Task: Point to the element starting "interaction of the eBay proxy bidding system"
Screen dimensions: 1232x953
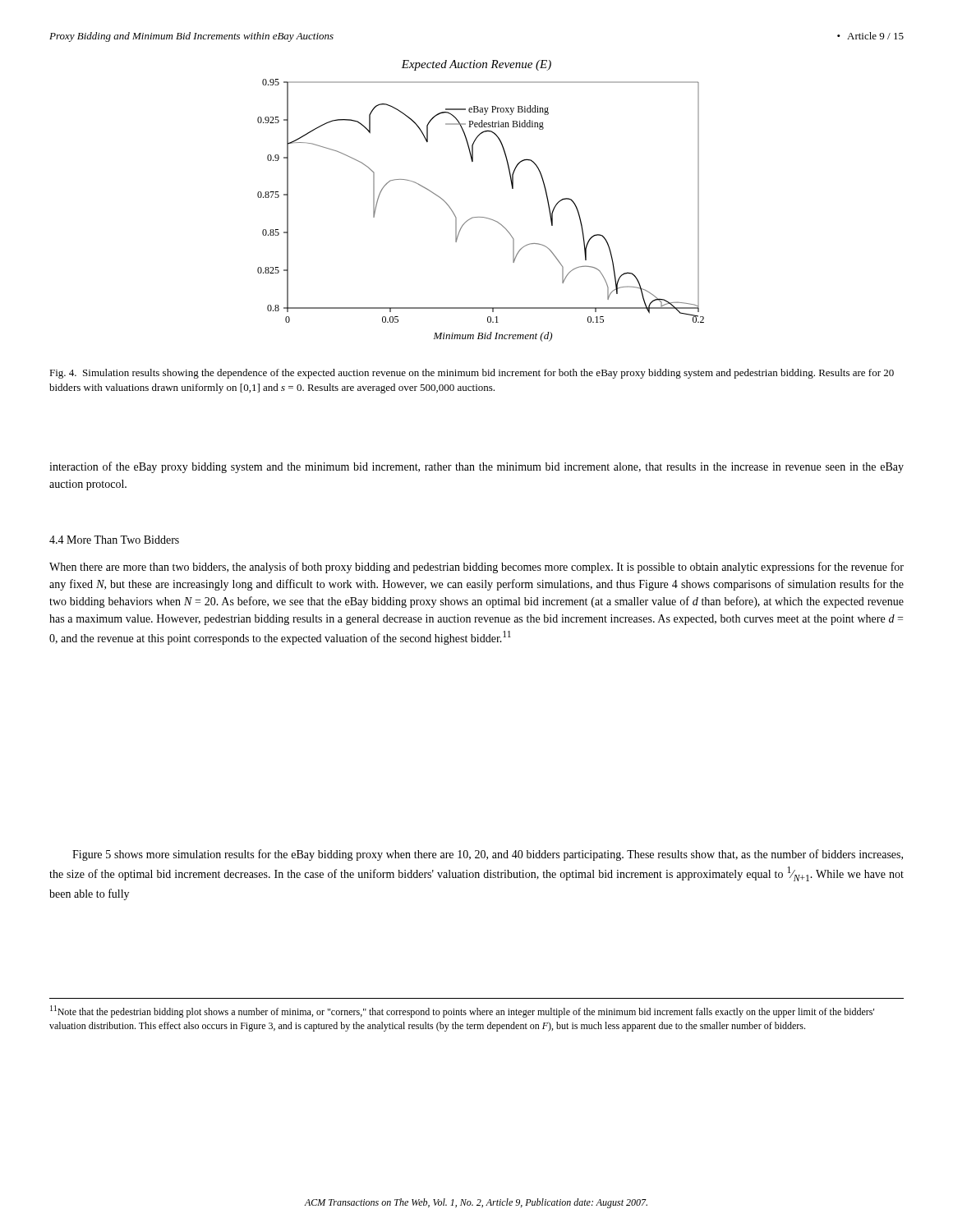Action: [x=476, y=476]
